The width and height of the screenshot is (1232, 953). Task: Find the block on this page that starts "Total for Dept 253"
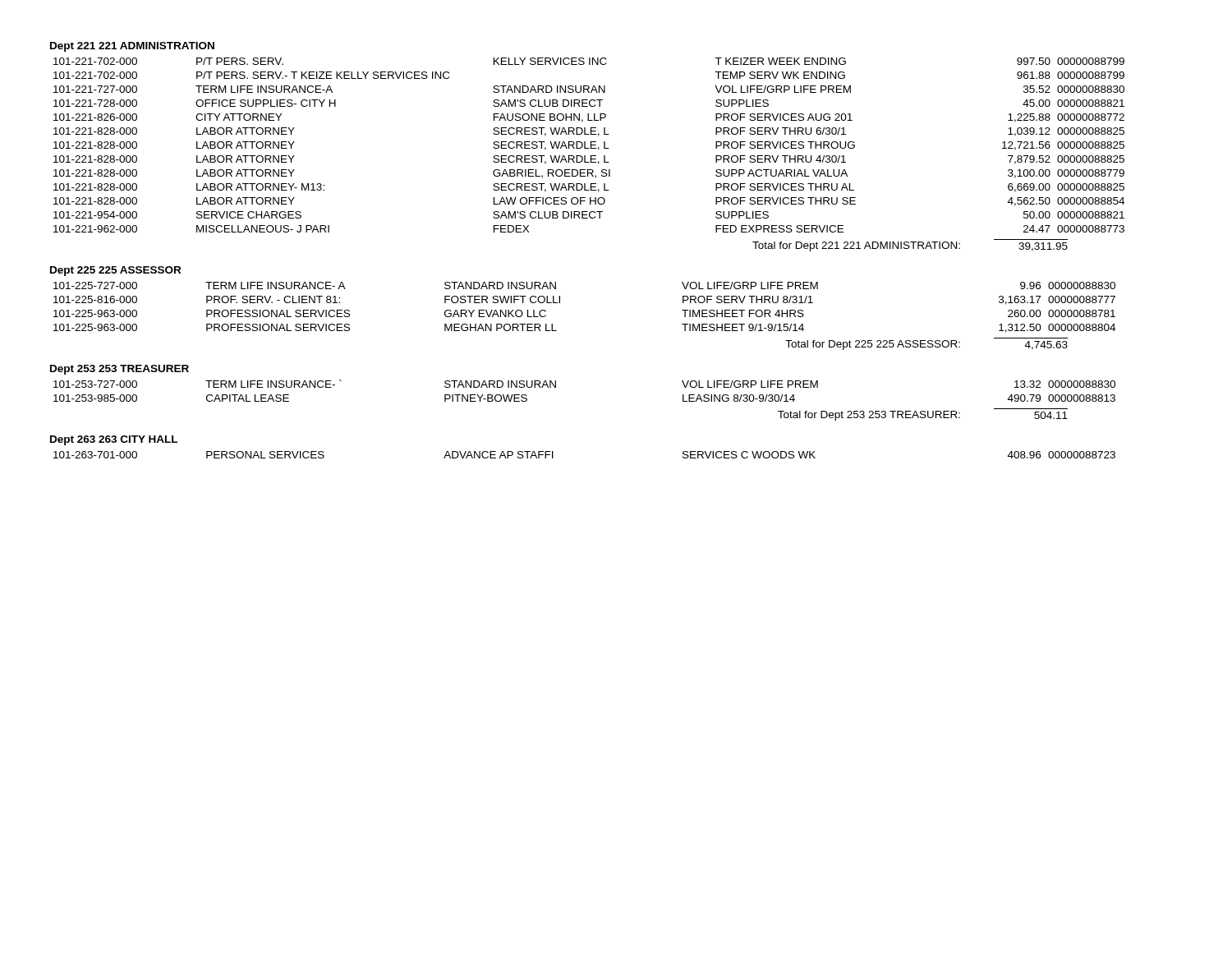point(923,416)
